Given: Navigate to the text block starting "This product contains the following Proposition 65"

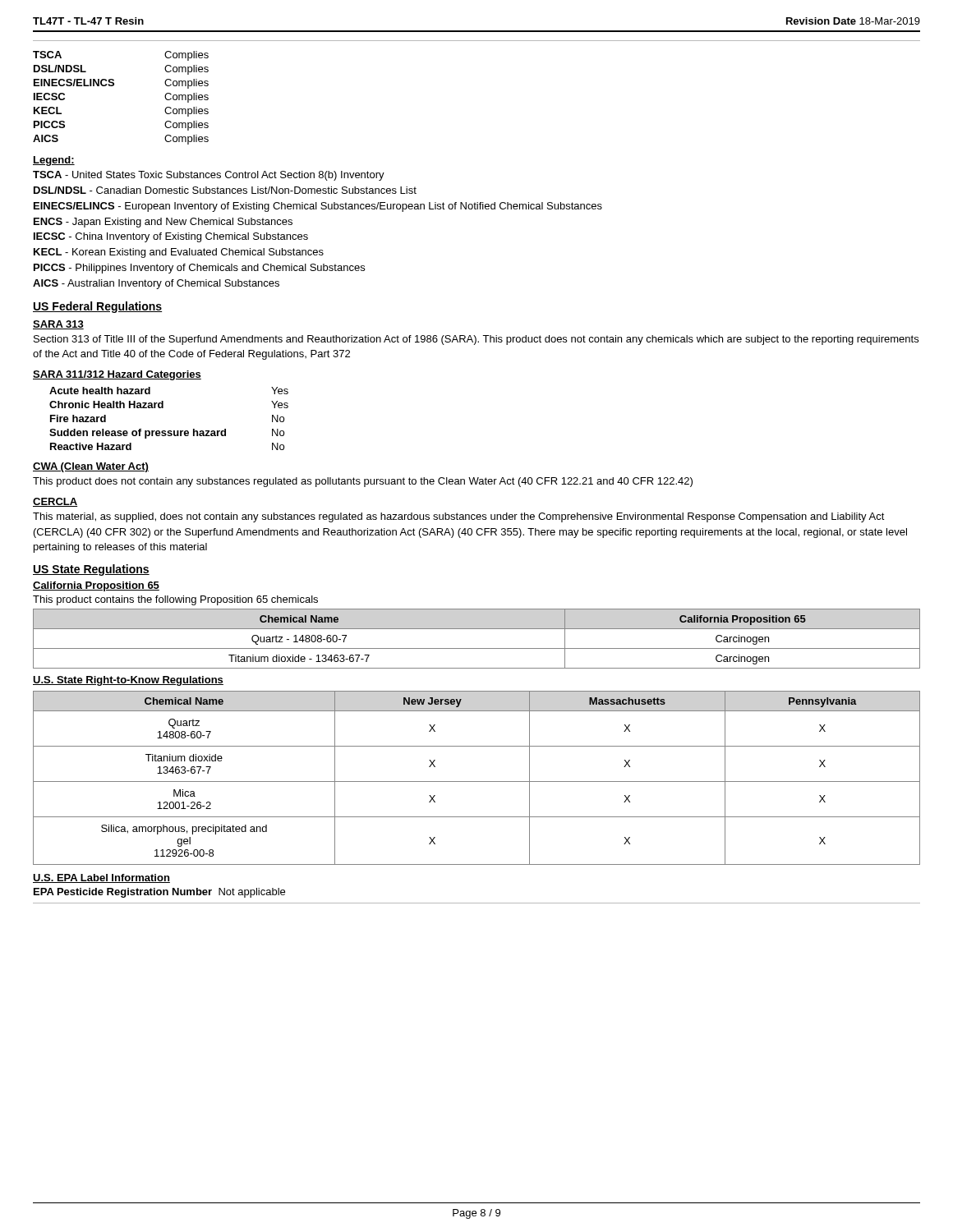Looking at the screenshot, I should click(176, 599).
